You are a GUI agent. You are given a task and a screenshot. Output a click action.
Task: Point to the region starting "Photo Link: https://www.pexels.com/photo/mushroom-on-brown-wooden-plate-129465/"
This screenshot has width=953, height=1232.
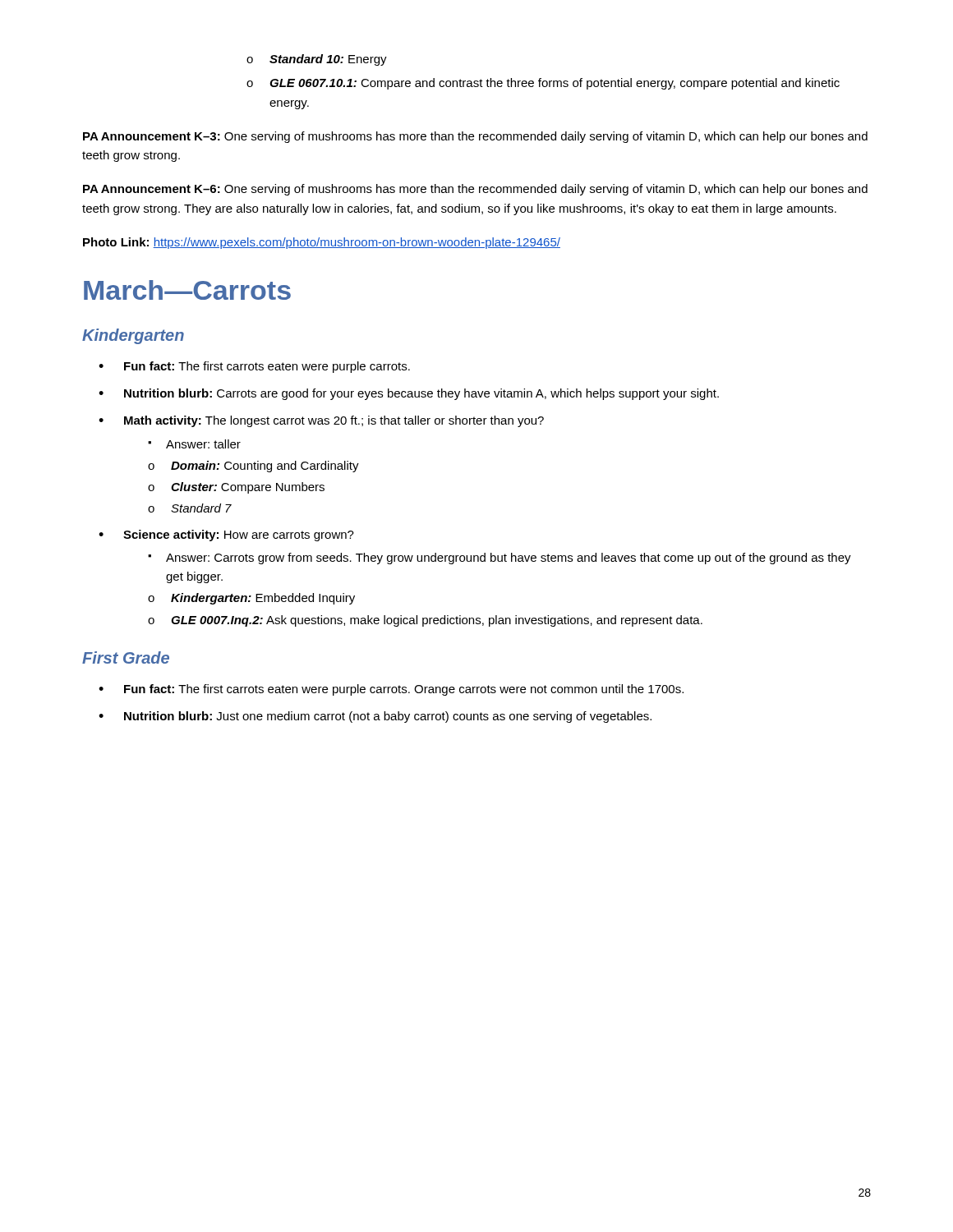[321, 242]
